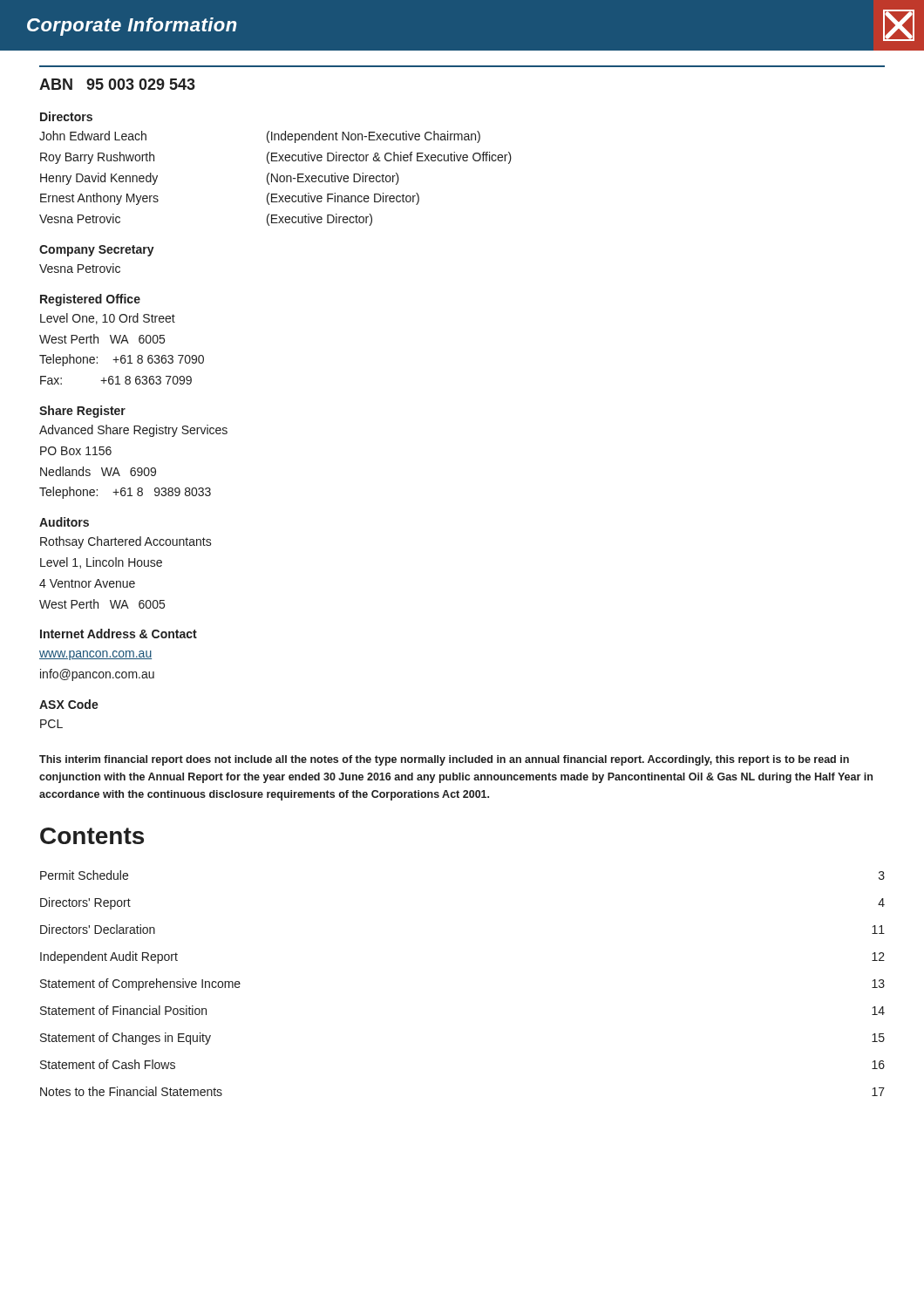Screen dimensions: 1308x924
Task: Click on the passage starting "Registered Office"
Action: (x=90, y=299)
